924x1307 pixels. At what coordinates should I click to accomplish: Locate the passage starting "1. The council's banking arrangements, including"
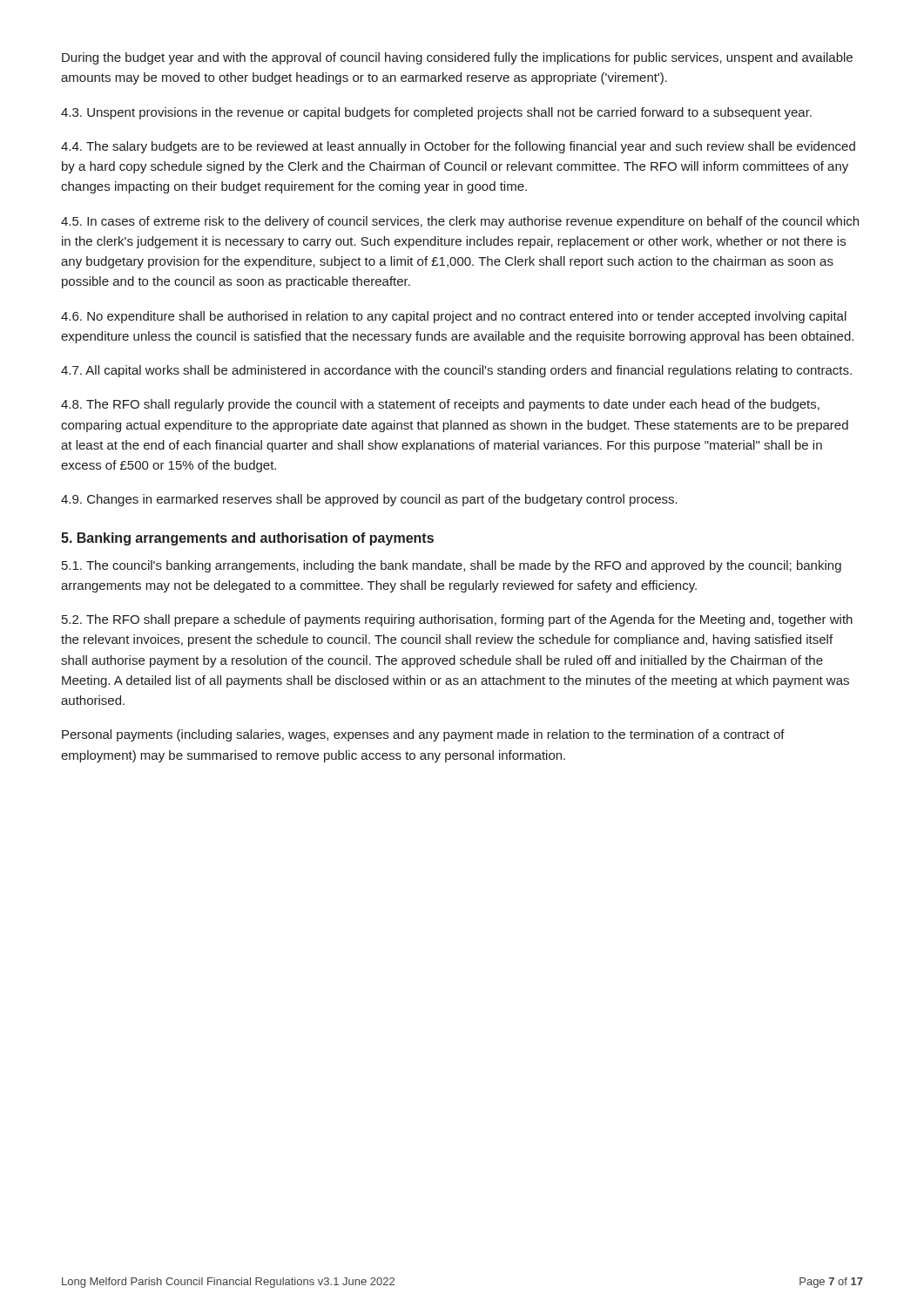462,575
